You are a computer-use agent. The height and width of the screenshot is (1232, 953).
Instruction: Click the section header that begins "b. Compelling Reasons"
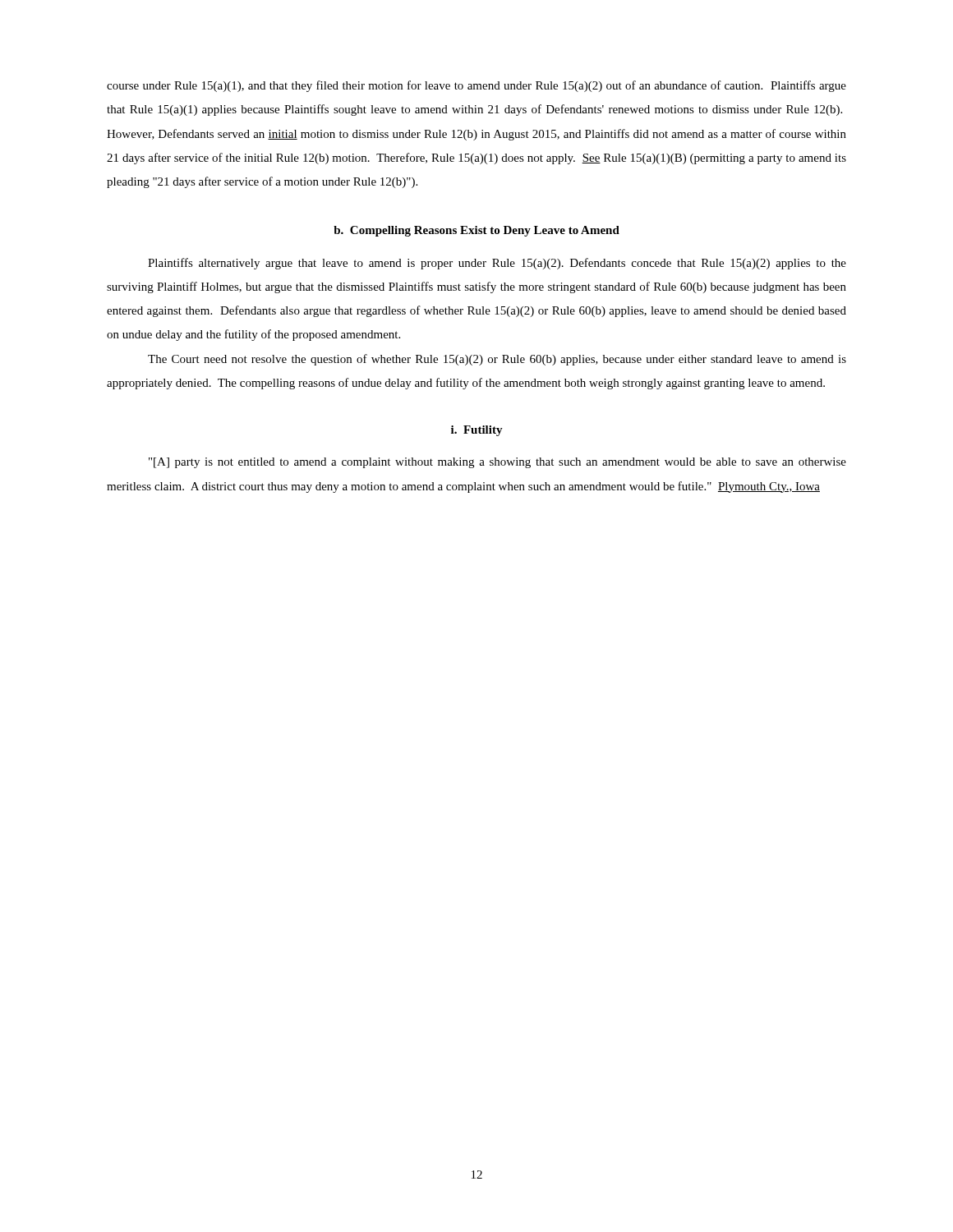(476, 230)
